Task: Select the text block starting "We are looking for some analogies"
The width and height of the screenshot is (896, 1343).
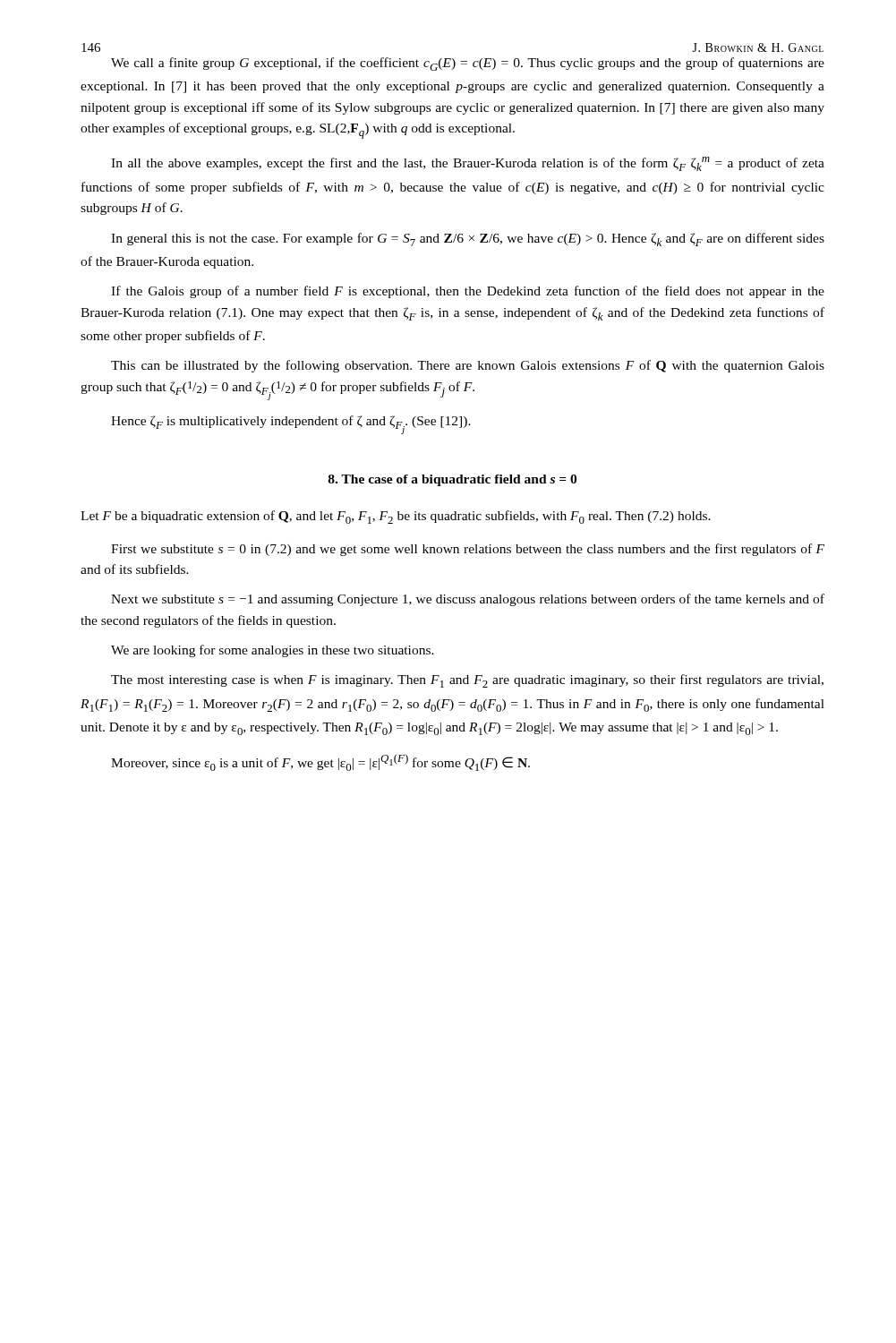Action: pyautogui.click(x=273, y=651)
